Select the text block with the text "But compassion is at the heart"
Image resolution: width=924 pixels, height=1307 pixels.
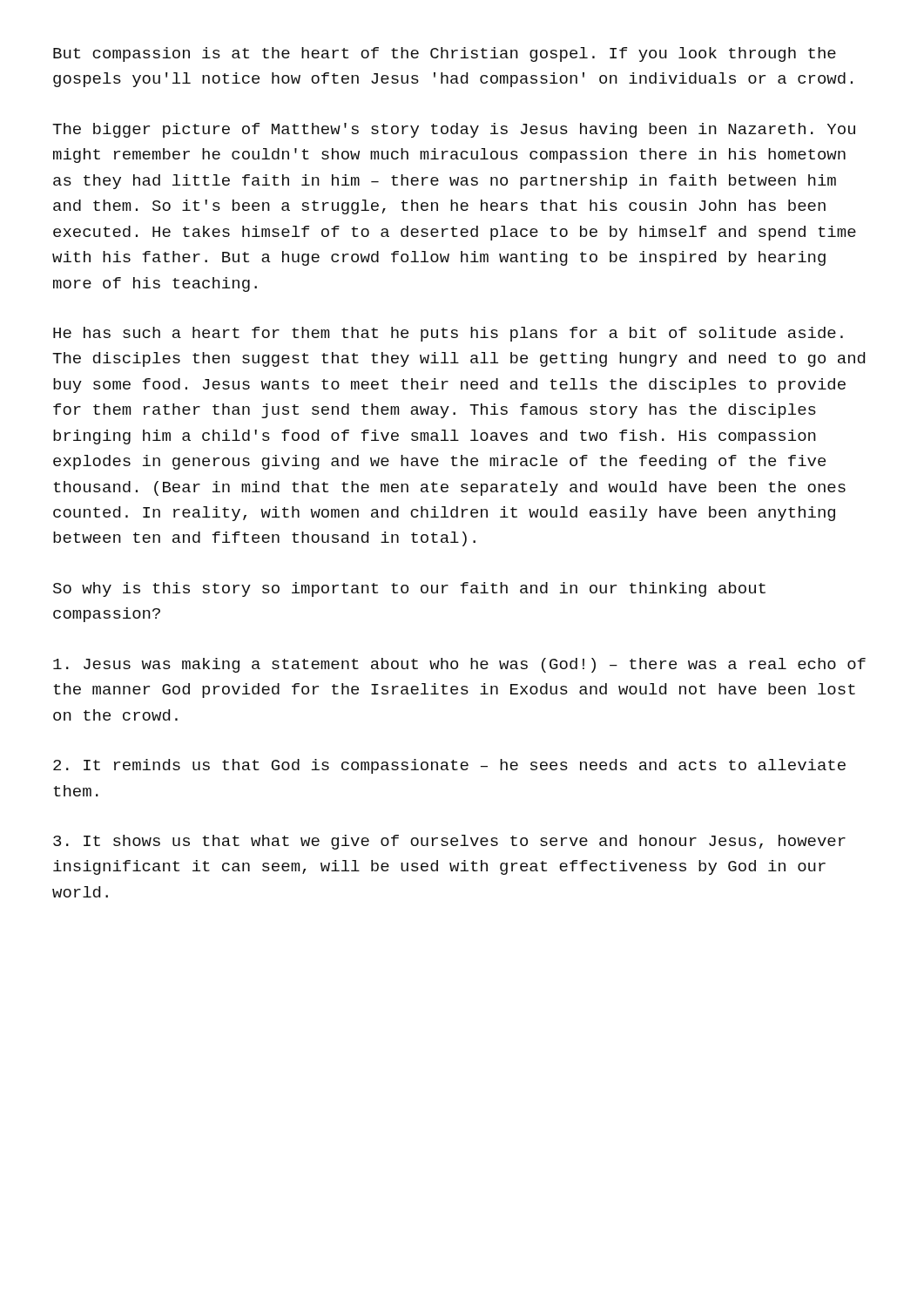pos(454,67)
